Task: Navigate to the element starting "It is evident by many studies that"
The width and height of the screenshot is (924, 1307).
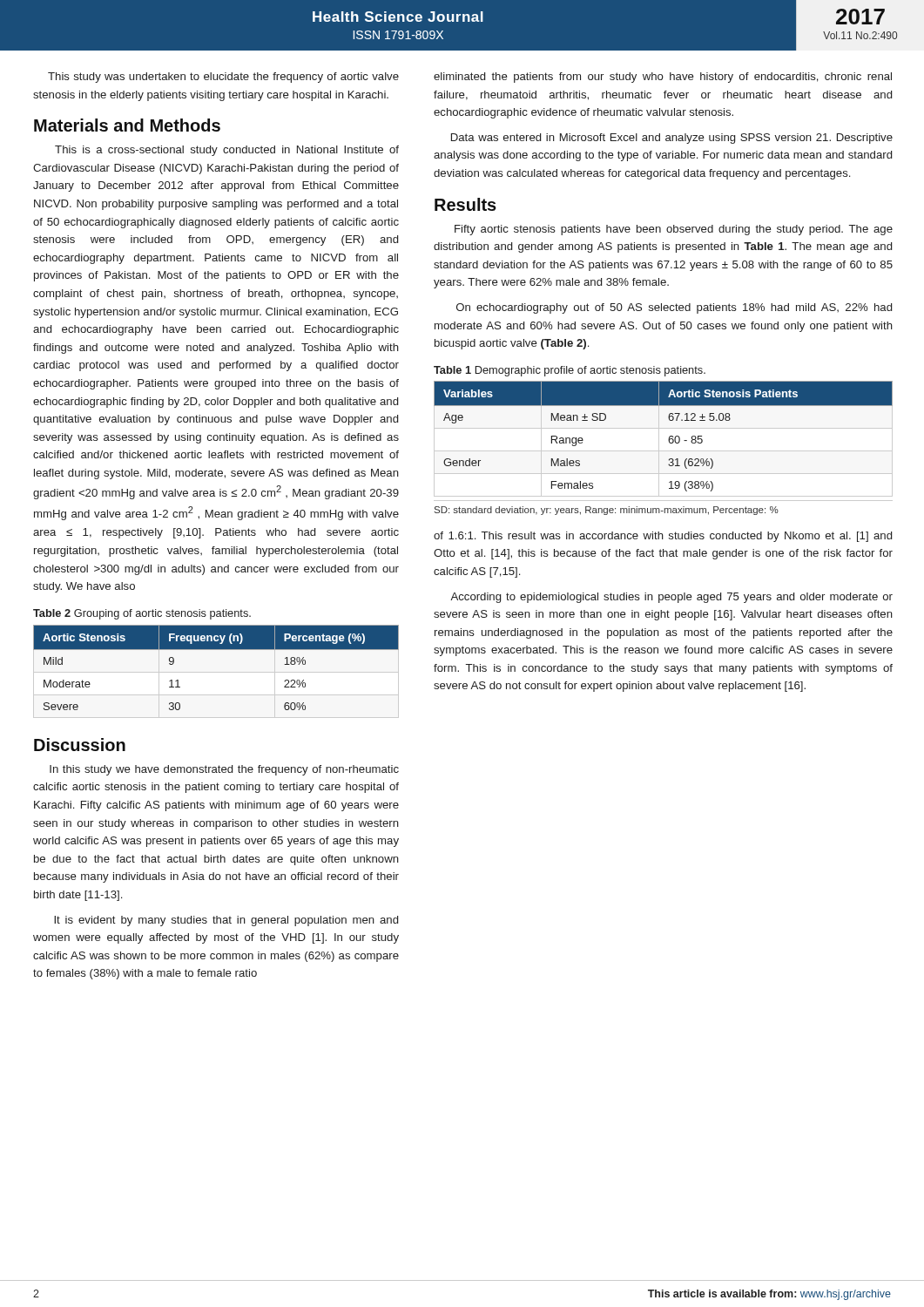Action: click(x=216, y=946)
